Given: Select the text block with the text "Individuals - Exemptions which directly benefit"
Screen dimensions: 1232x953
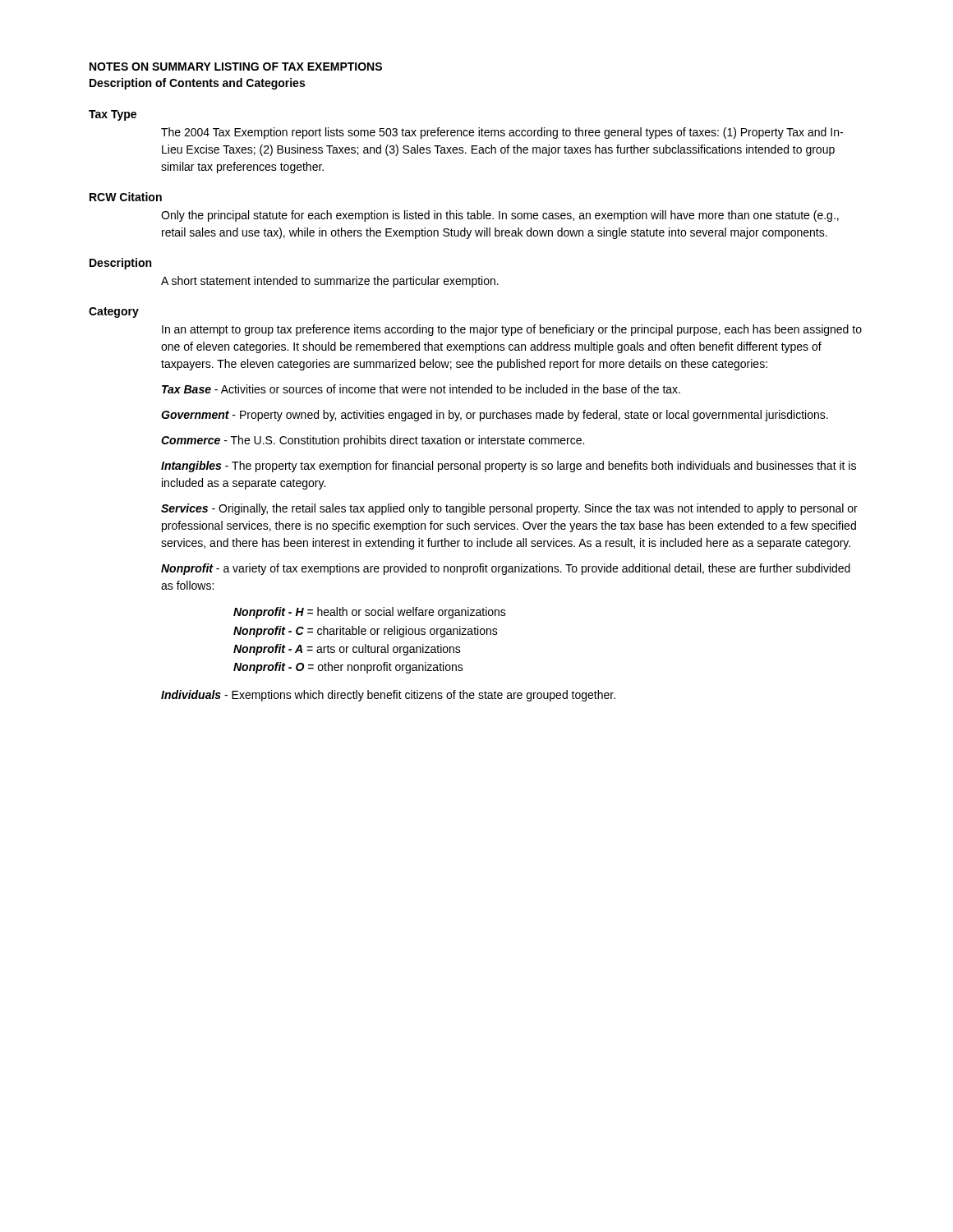Looking at the screenshot, I should coord(513,695).
